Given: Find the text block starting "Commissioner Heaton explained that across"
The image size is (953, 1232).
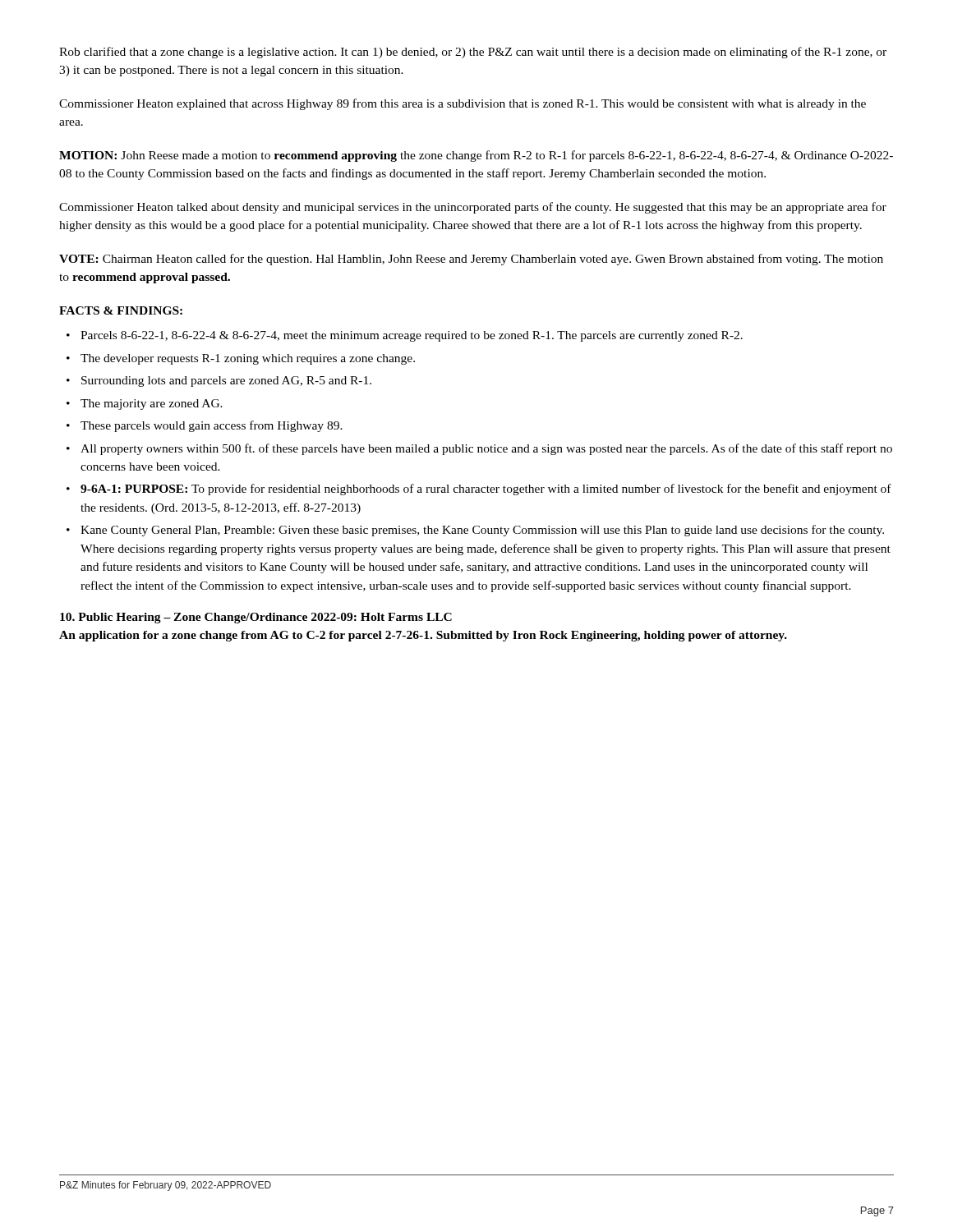Looking at the screenshot, I should tap(476, 113).
